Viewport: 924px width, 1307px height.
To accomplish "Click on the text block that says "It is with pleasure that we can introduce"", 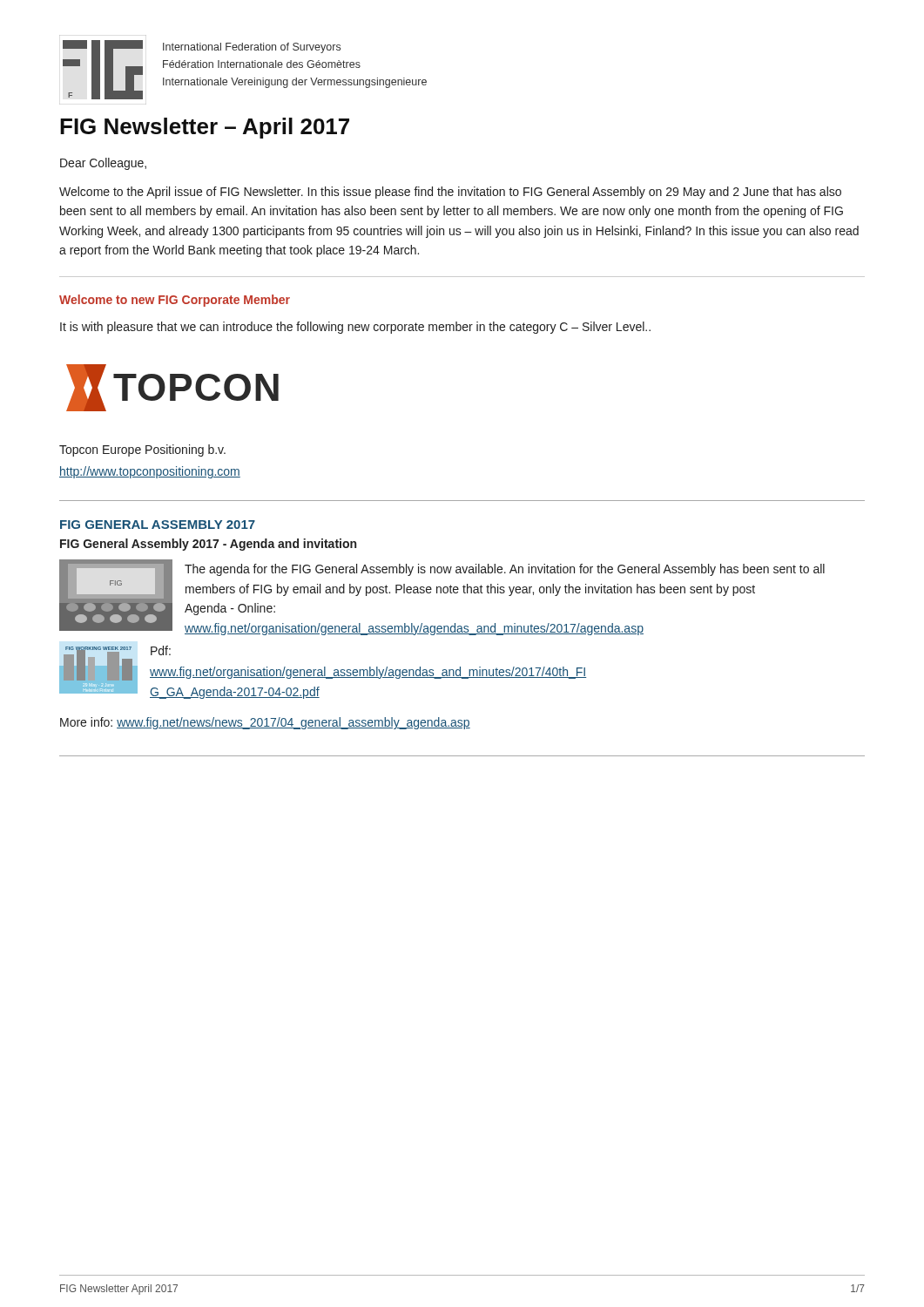I will click(355, 326).
